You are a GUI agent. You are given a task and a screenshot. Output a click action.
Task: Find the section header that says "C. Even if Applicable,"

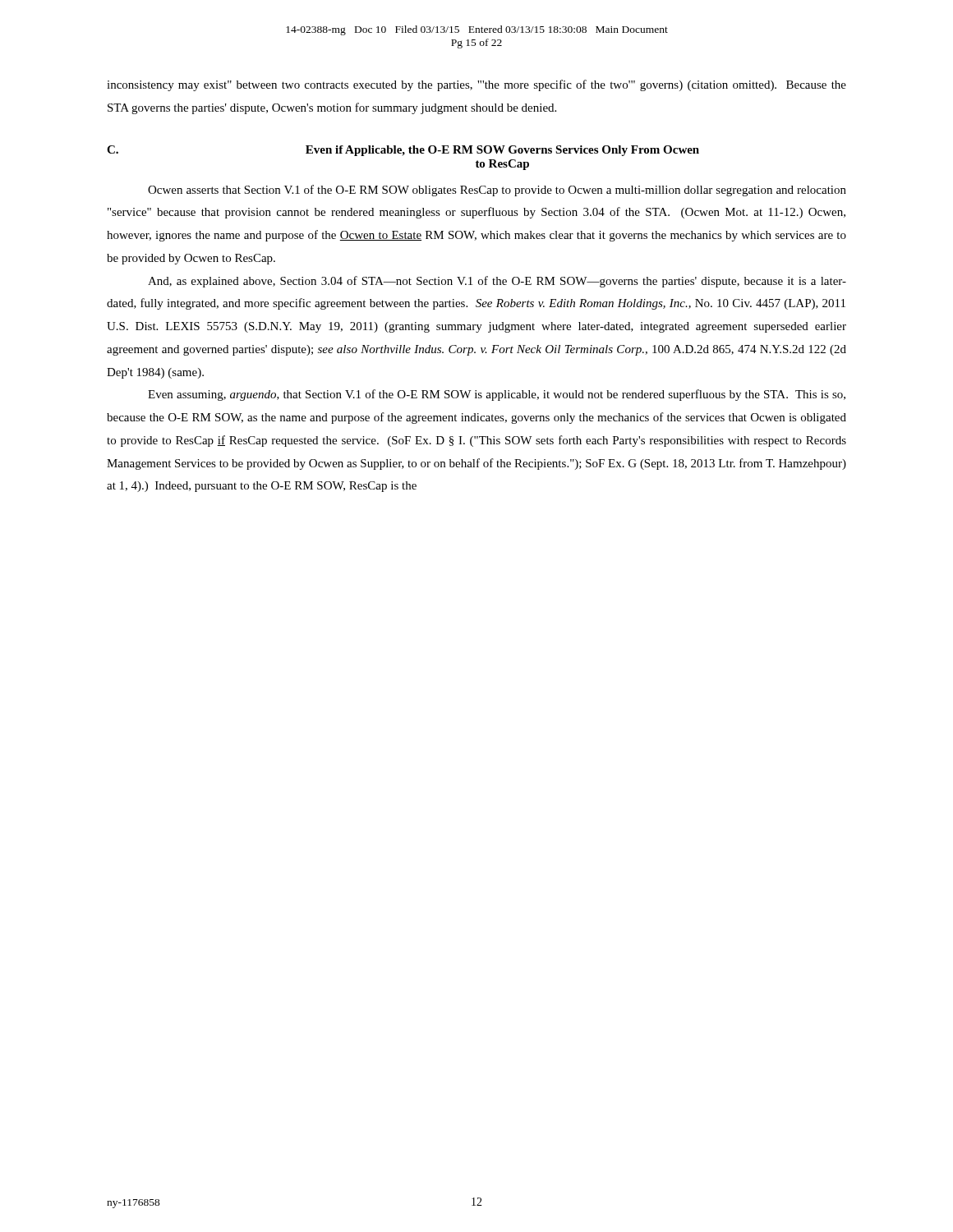click(476, 156)
